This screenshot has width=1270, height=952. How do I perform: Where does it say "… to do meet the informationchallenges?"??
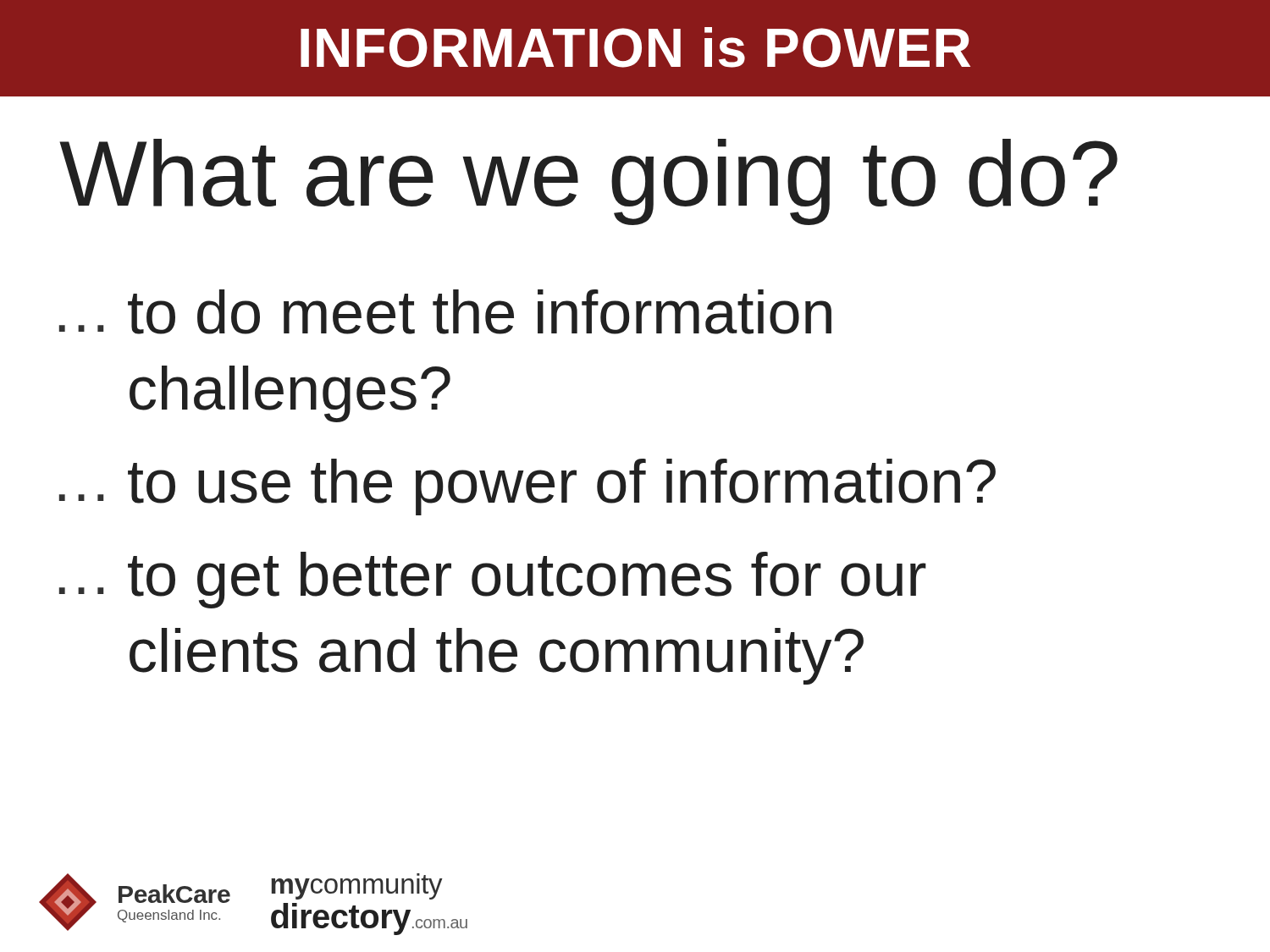pyautogui.click(x=443, y=350)
